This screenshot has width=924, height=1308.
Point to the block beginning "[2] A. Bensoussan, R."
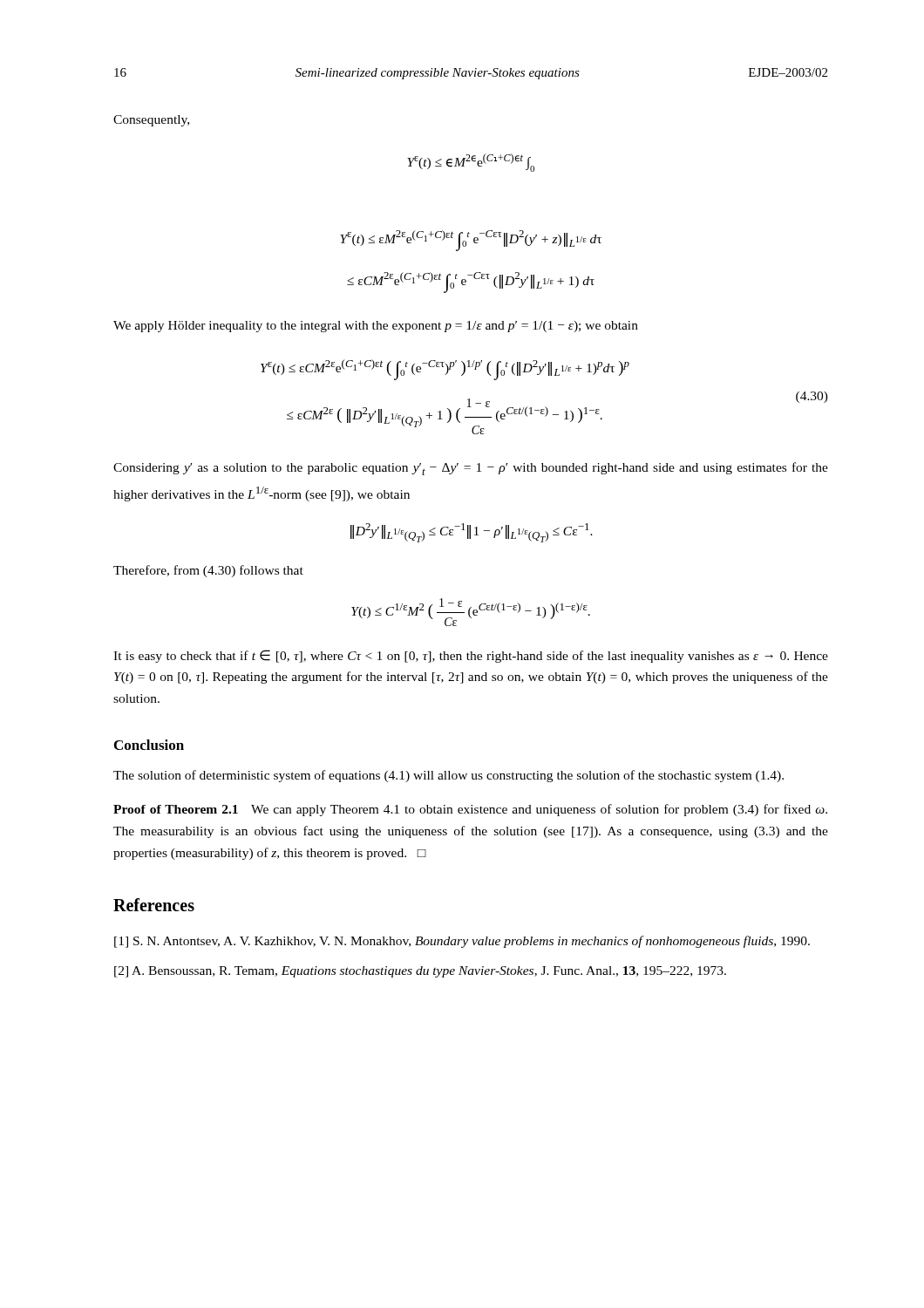[420, 970]
